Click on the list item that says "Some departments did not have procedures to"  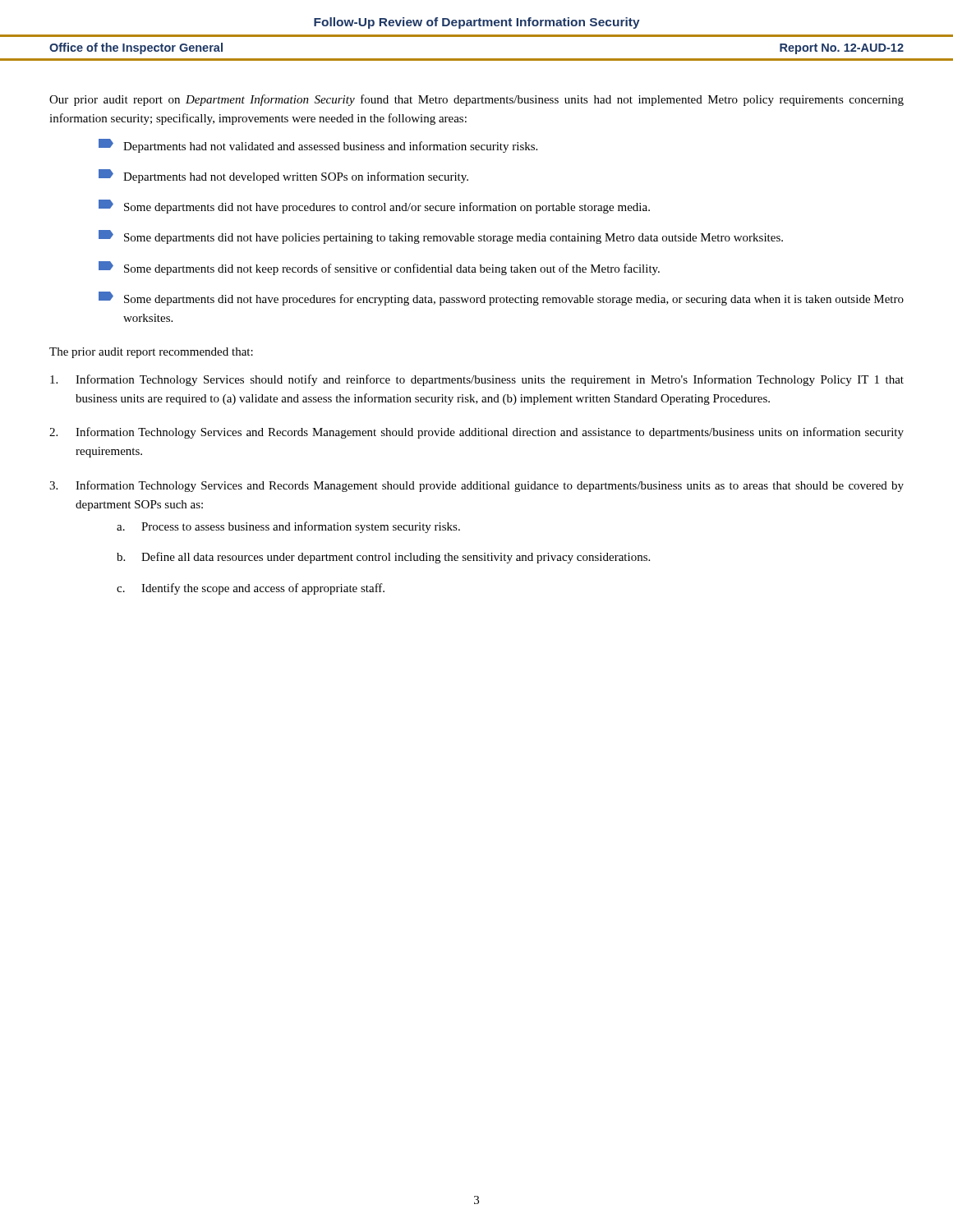(x=501, y=208)
